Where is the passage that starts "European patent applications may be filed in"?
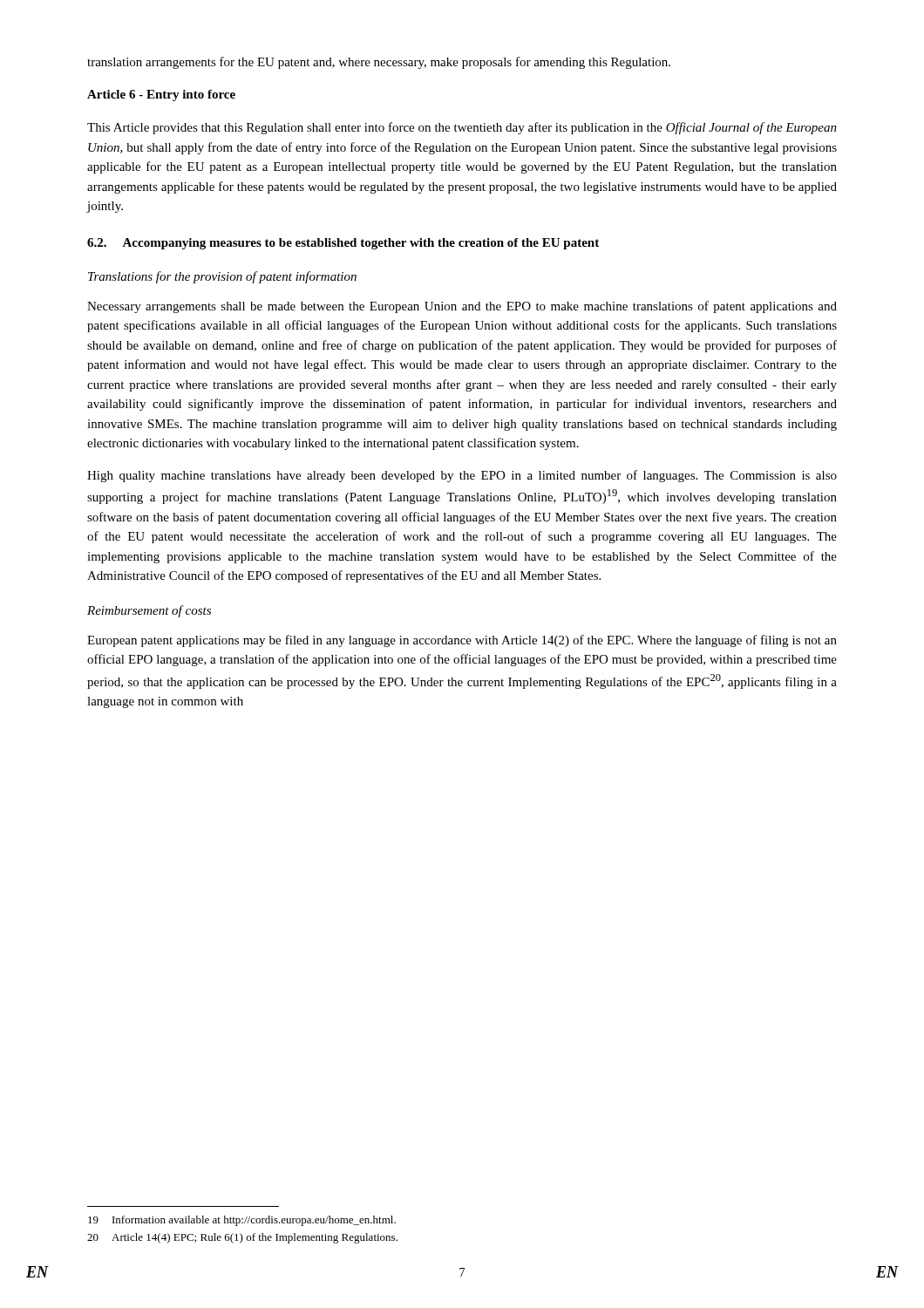The image size is (924, 1308). click(462, 671)
